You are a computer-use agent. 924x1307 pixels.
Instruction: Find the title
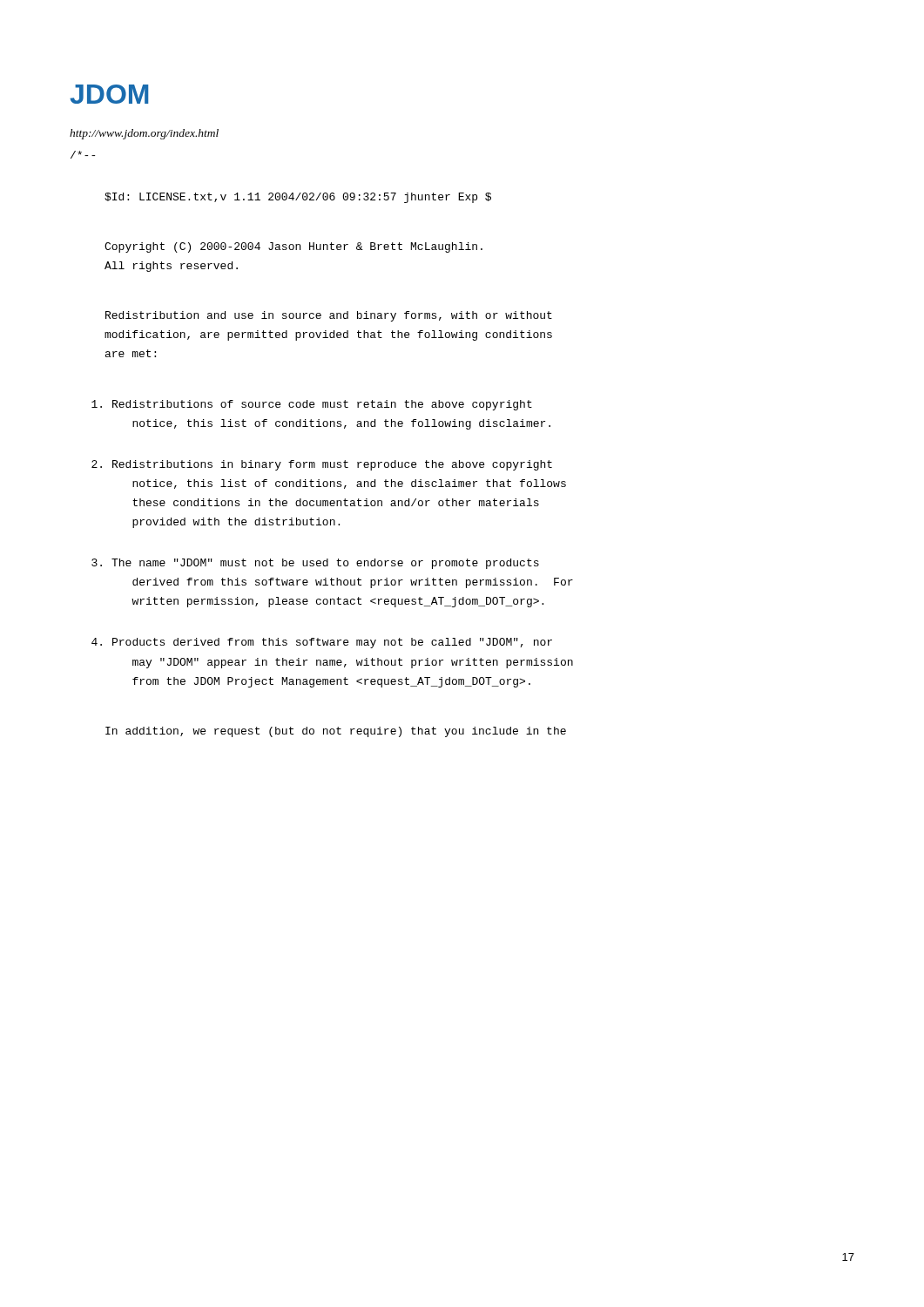click(x=110, y=94)
